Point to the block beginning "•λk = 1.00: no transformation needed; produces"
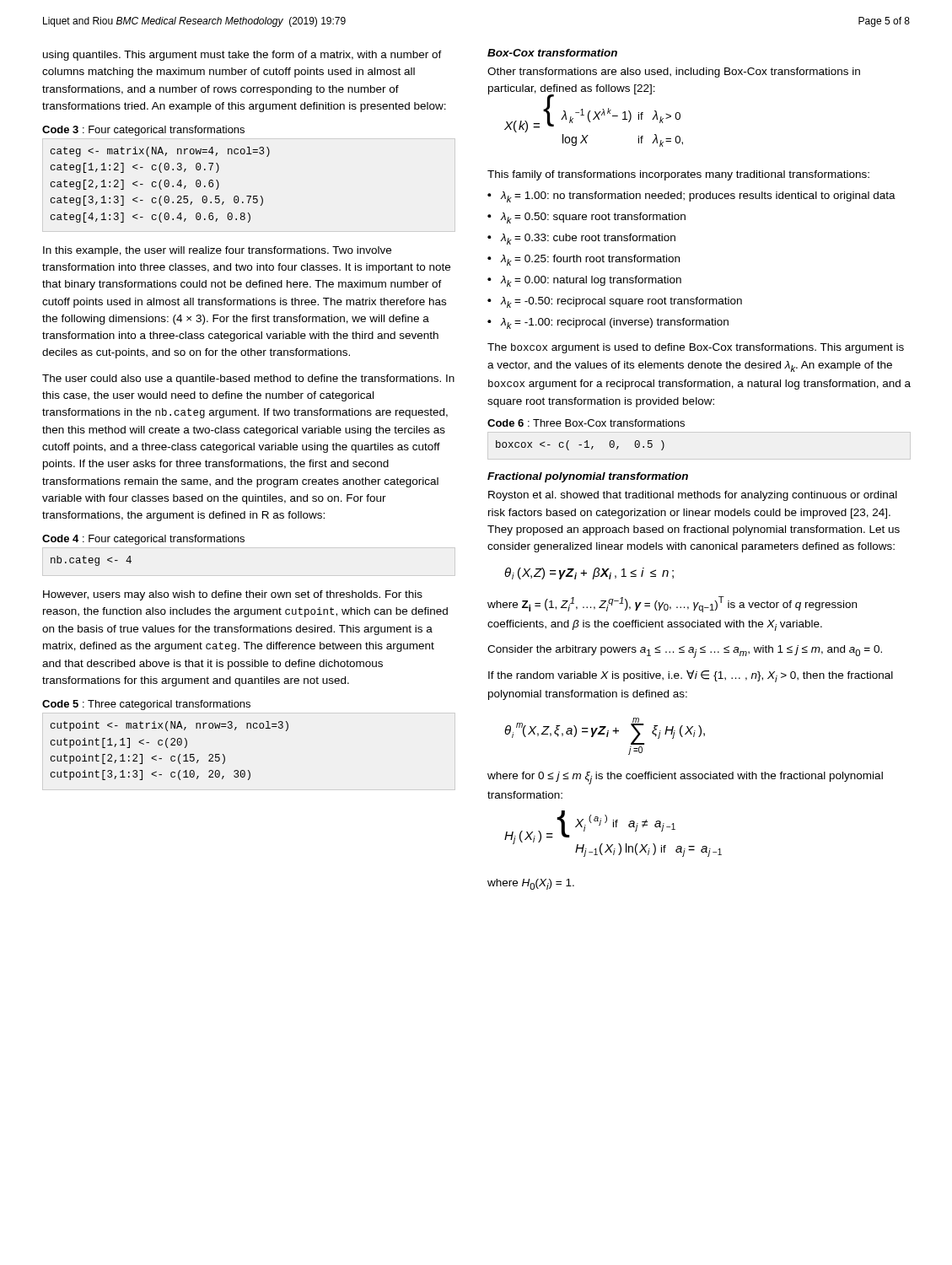952x1265 pixels. 691,195
